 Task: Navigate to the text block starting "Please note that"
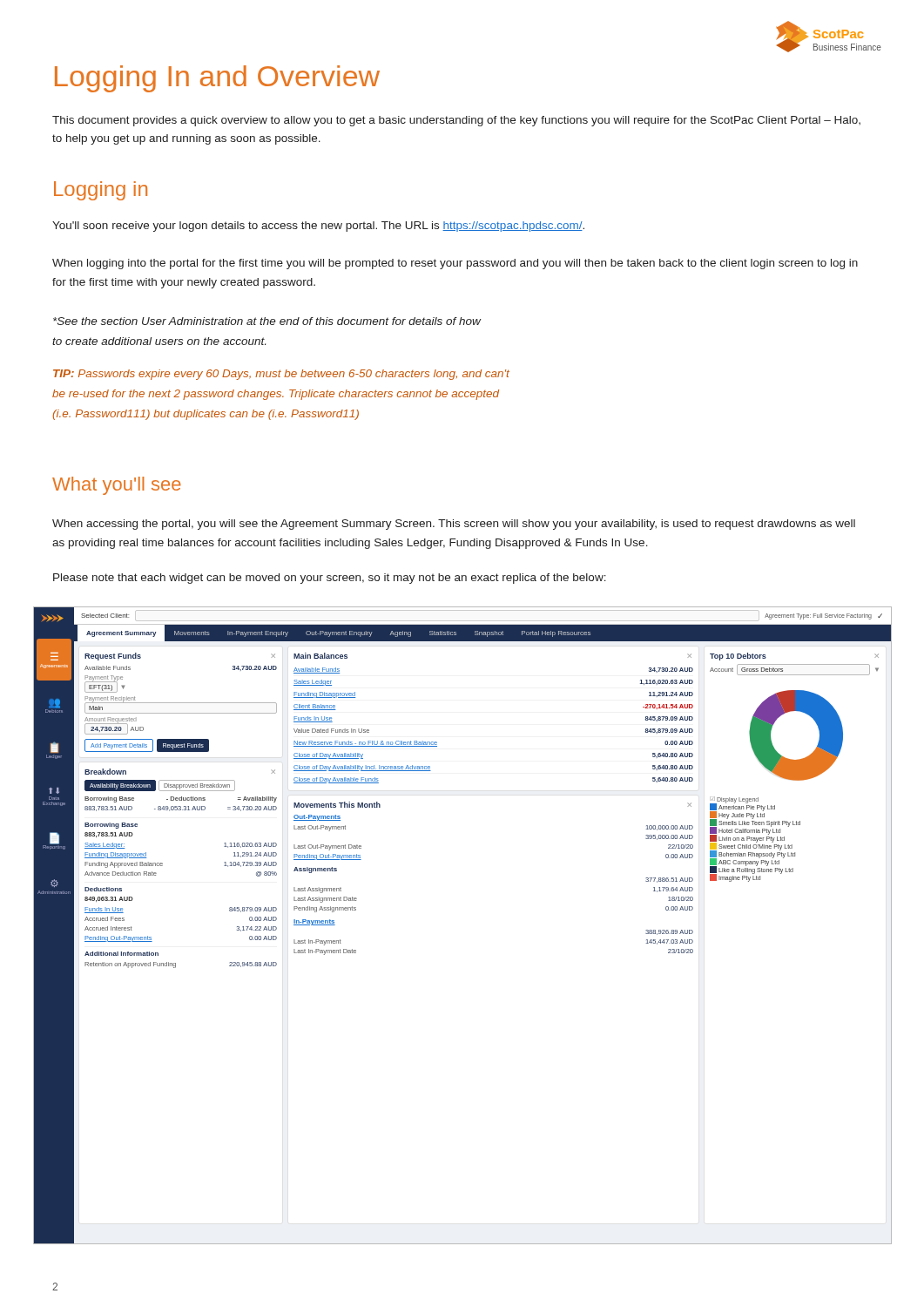[329, 577]
